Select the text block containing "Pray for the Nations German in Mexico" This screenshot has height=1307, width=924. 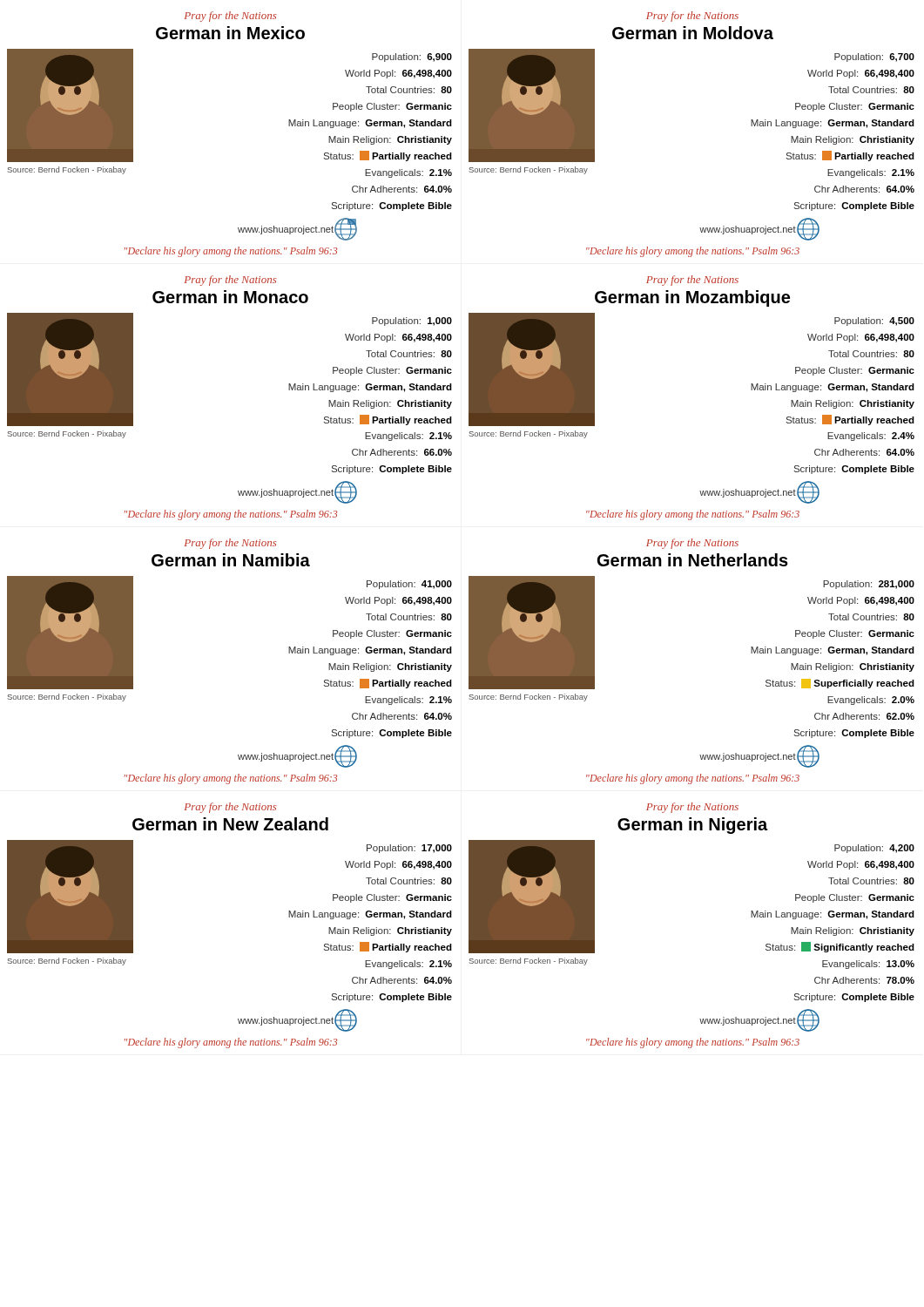(x=230, y=17)
